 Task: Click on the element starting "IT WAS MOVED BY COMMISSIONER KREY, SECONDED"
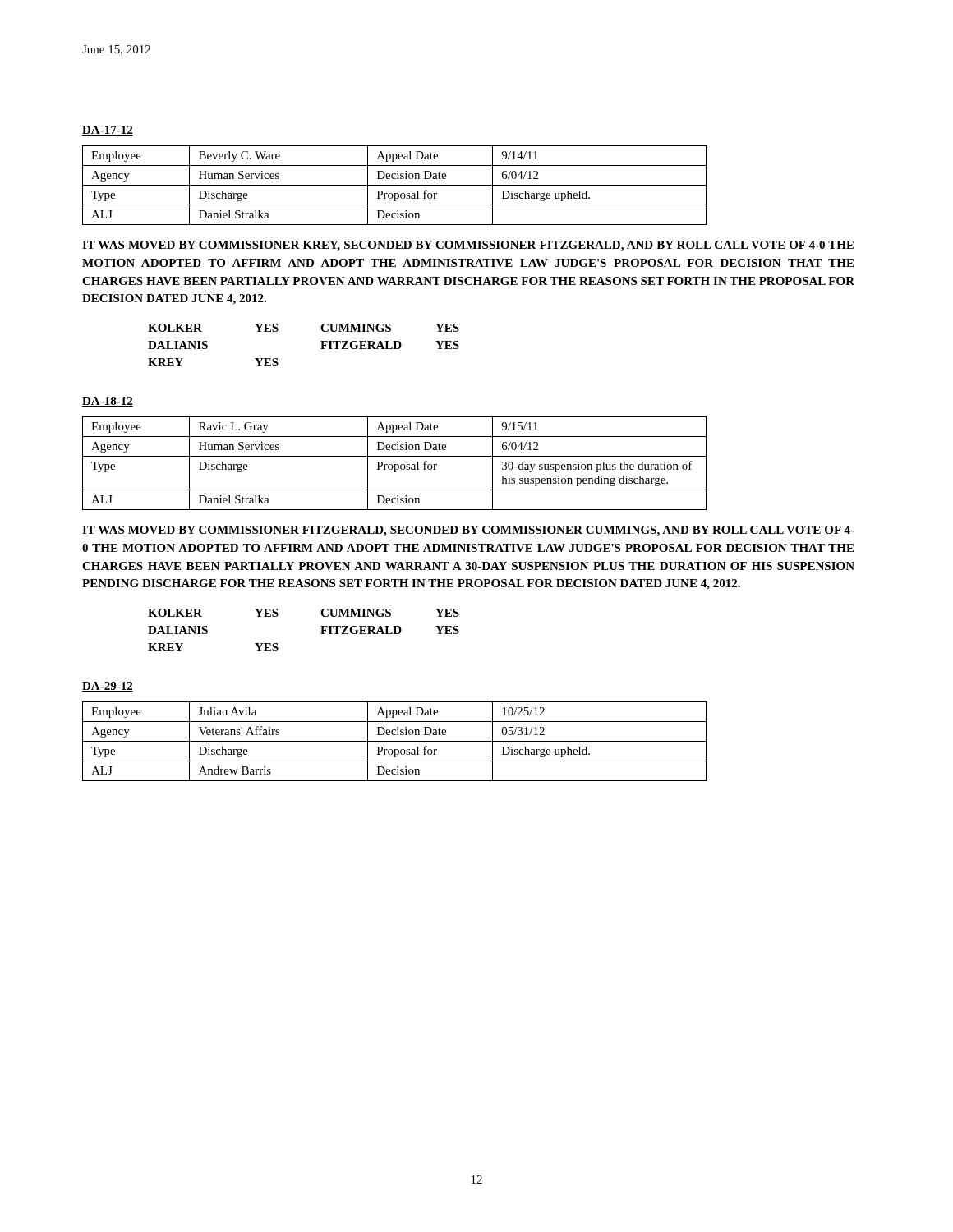coord(468,272)
